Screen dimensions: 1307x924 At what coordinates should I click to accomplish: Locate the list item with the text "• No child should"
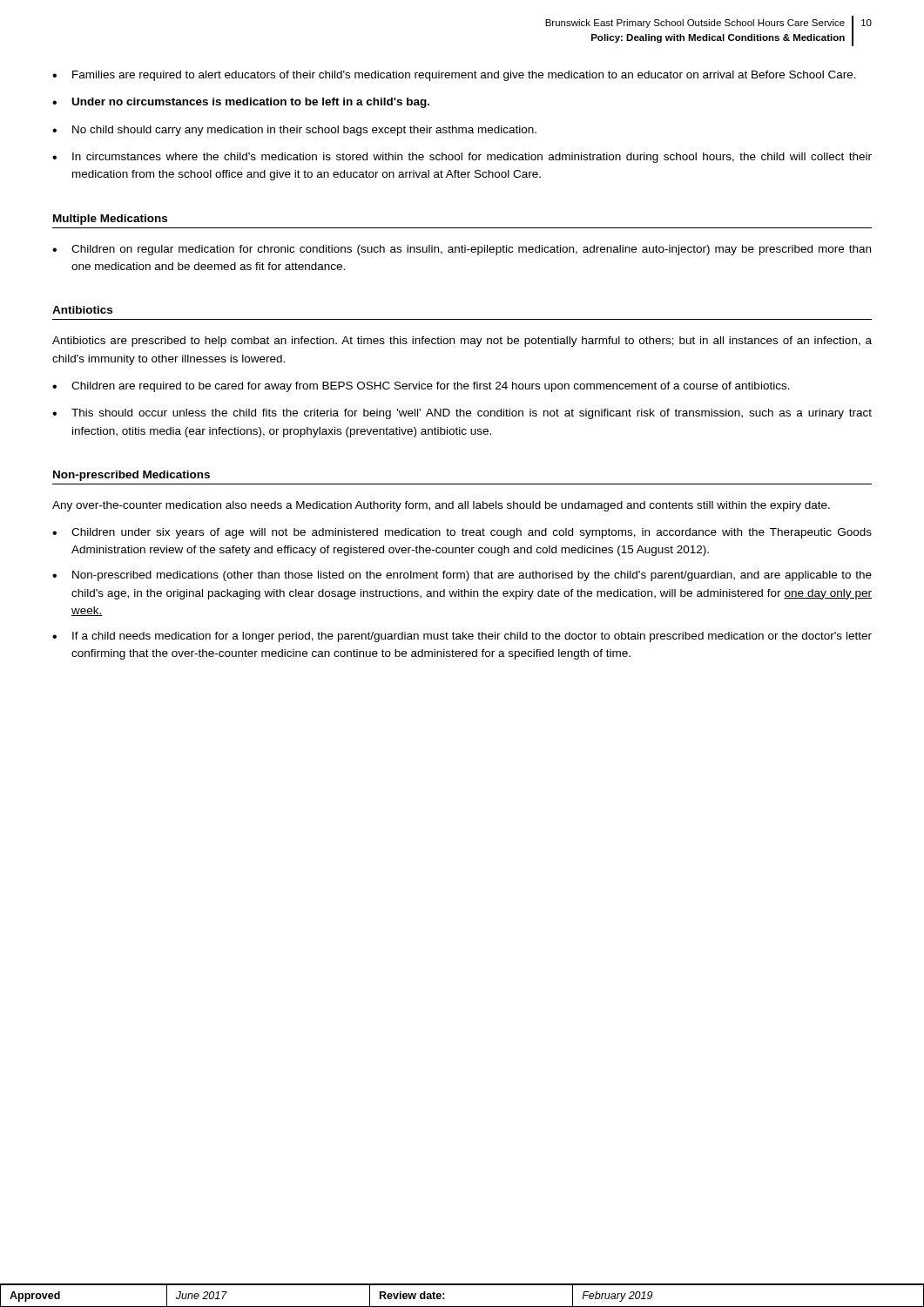(x=462, y=131)
